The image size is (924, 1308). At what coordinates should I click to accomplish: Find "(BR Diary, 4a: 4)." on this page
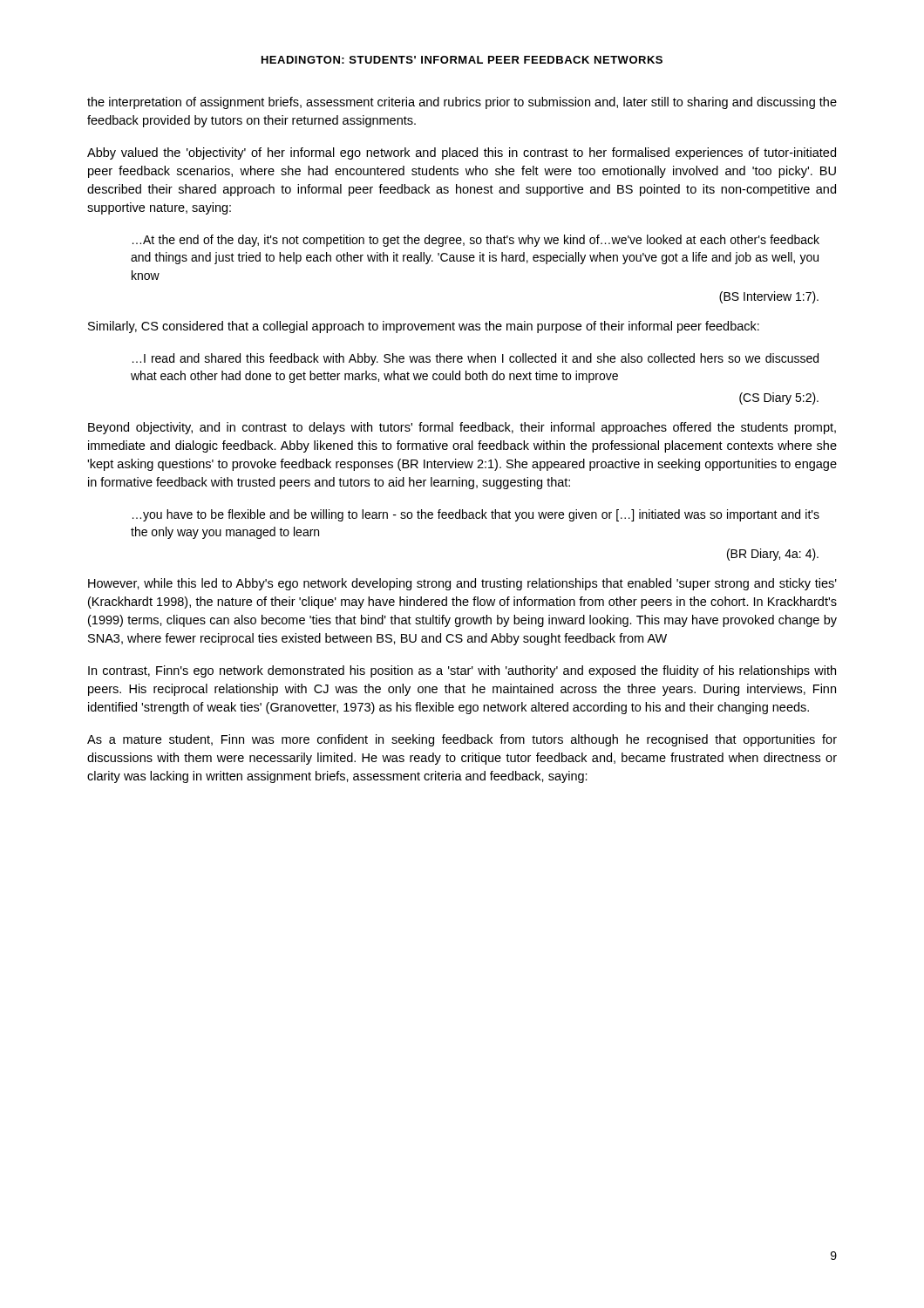click(x=773, y=553)
